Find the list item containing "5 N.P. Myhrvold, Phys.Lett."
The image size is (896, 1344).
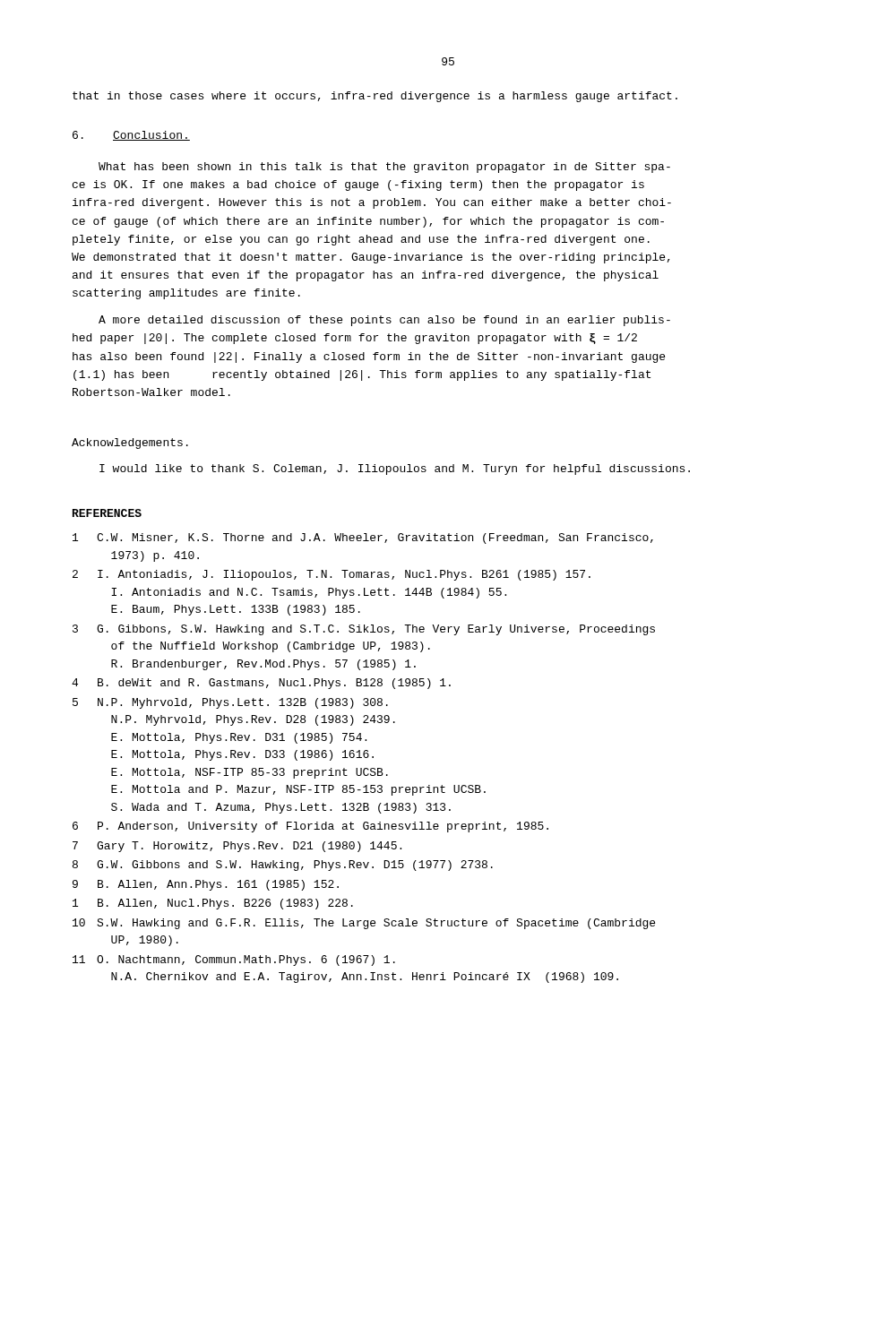230,703
